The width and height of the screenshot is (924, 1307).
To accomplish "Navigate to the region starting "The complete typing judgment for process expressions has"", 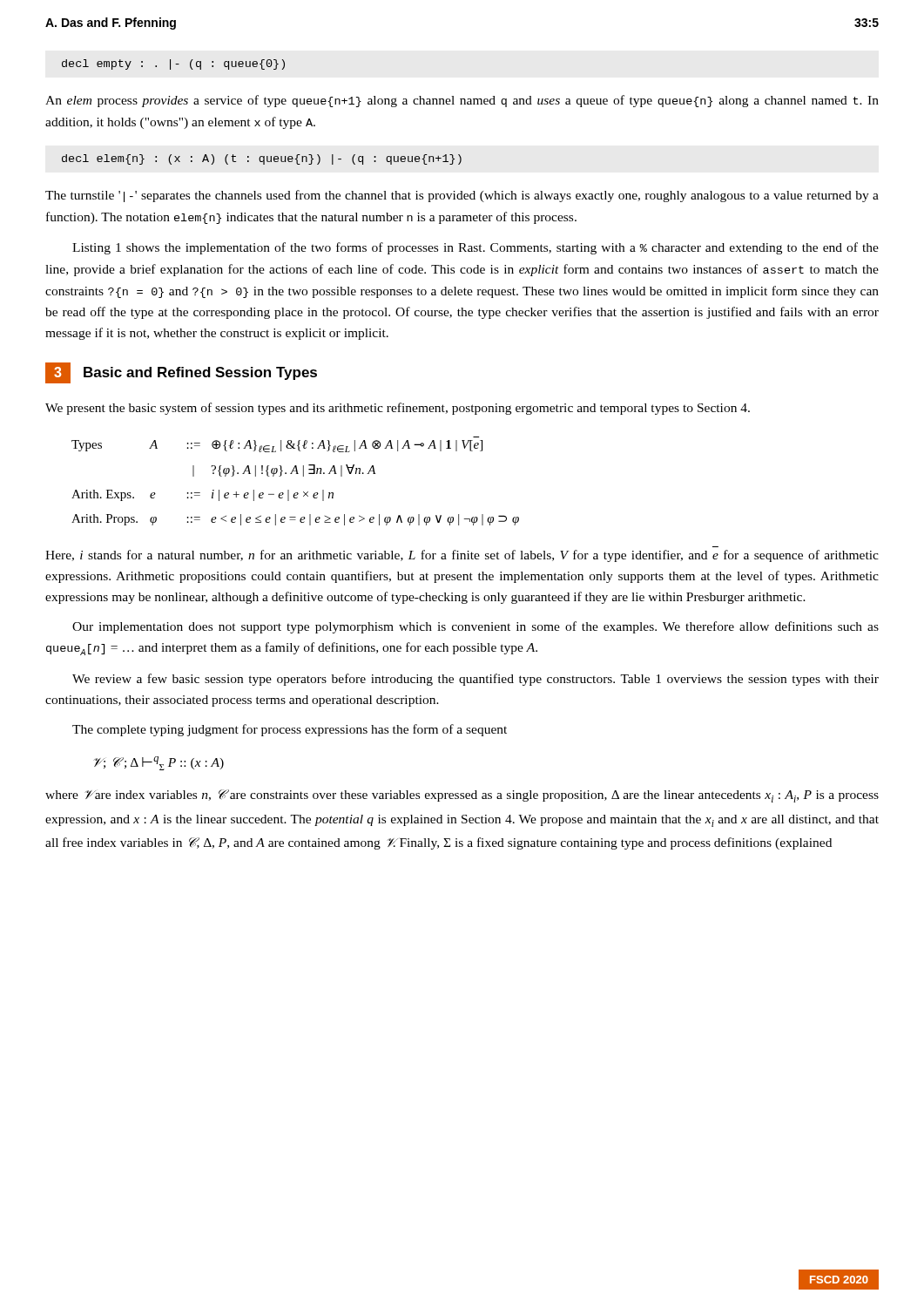I will 462,730.
